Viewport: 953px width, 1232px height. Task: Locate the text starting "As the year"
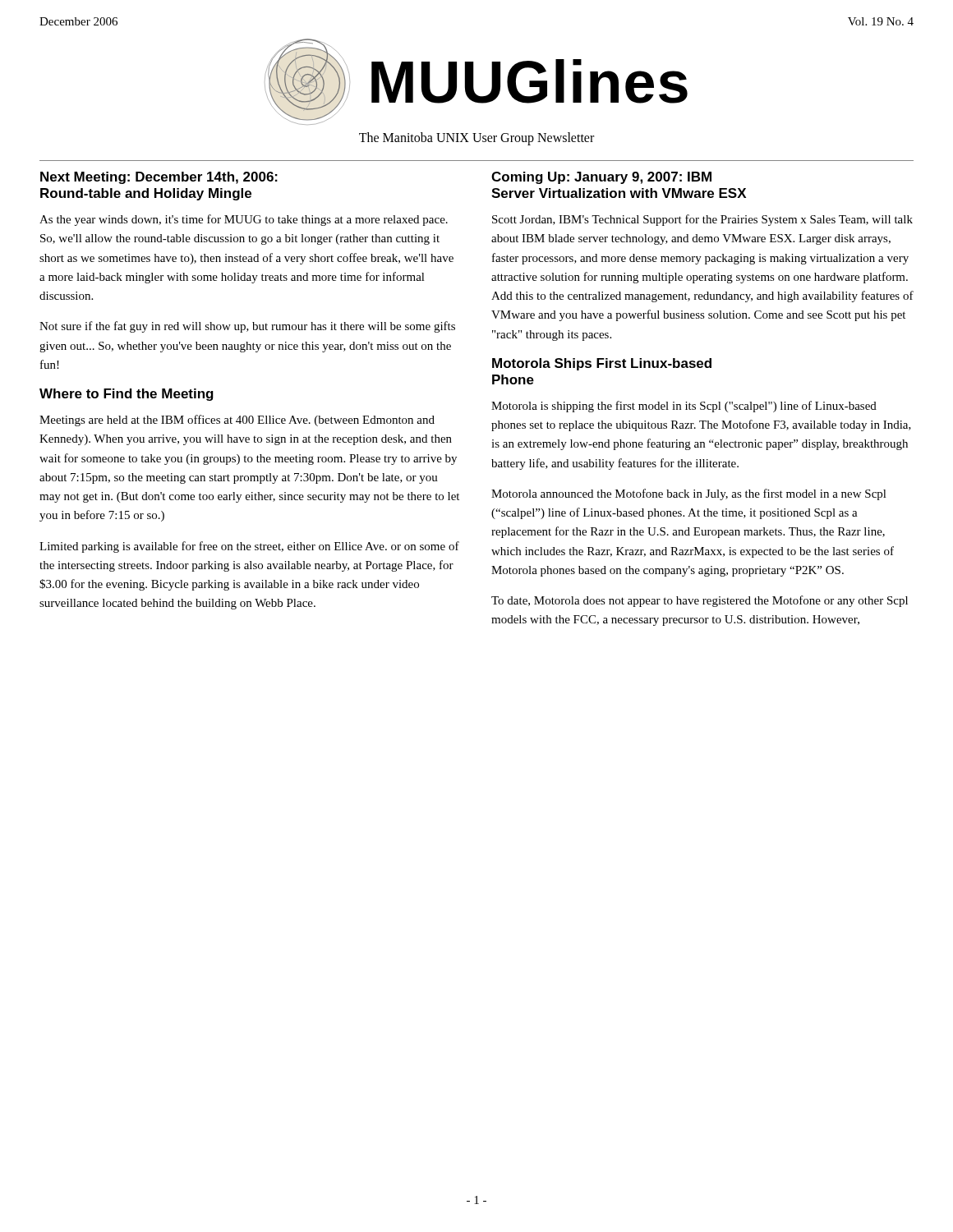tap(247, 257)
